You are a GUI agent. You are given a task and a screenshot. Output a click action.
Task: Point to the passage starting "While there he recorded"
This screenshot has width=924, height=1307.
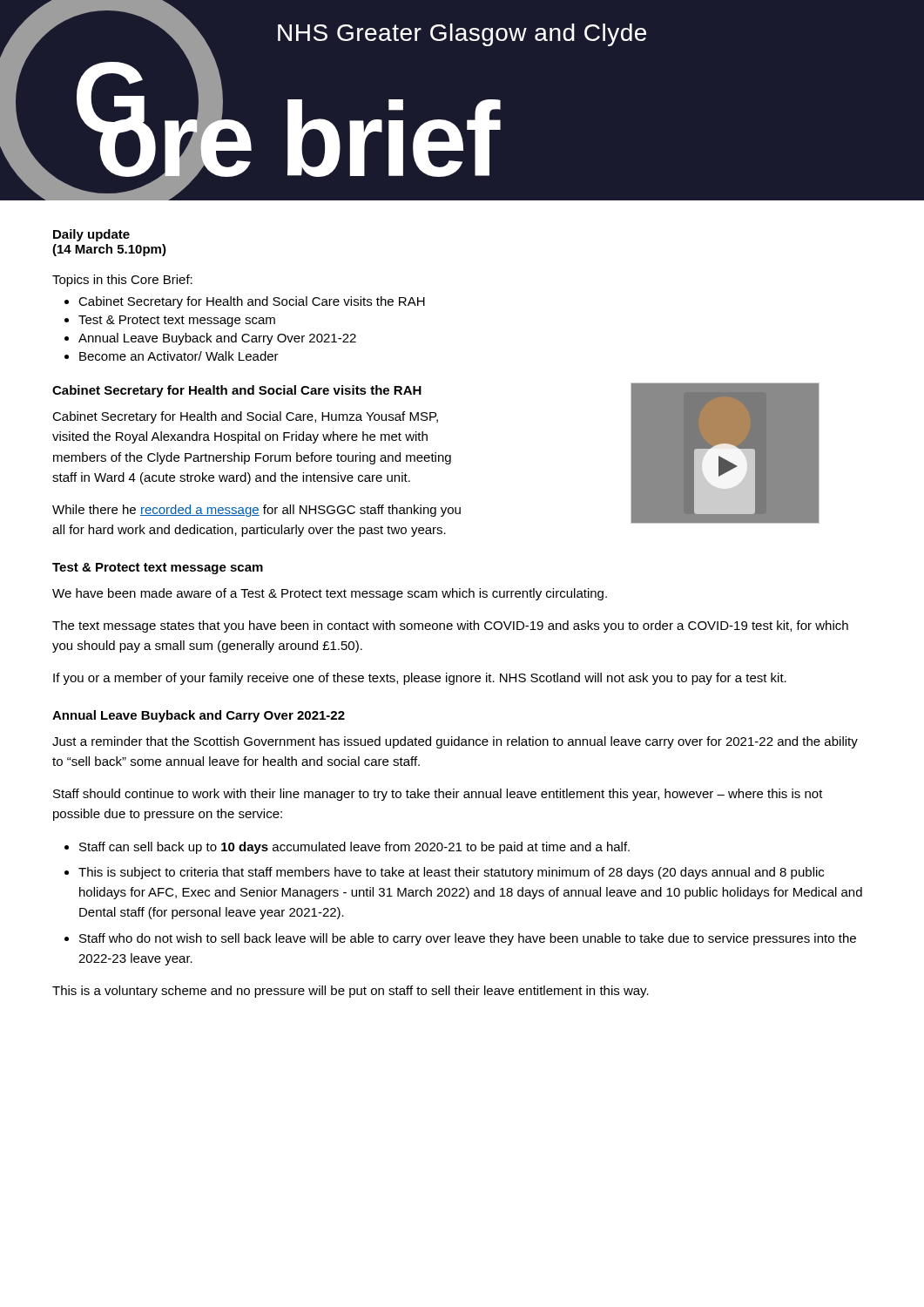click(x=257, y=519)
